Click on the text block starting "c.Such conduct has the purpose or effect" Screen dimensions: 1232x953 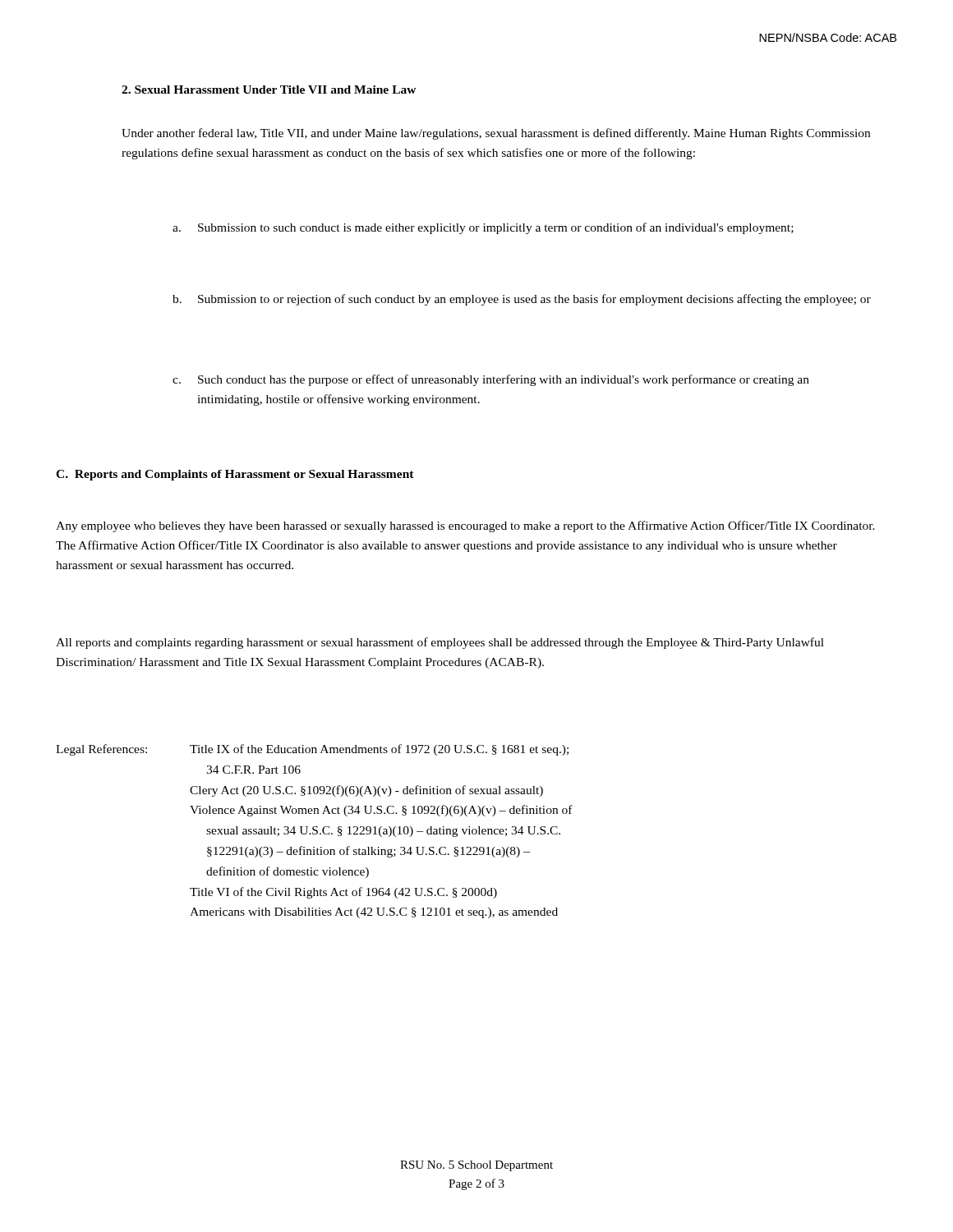click(525, 389)
